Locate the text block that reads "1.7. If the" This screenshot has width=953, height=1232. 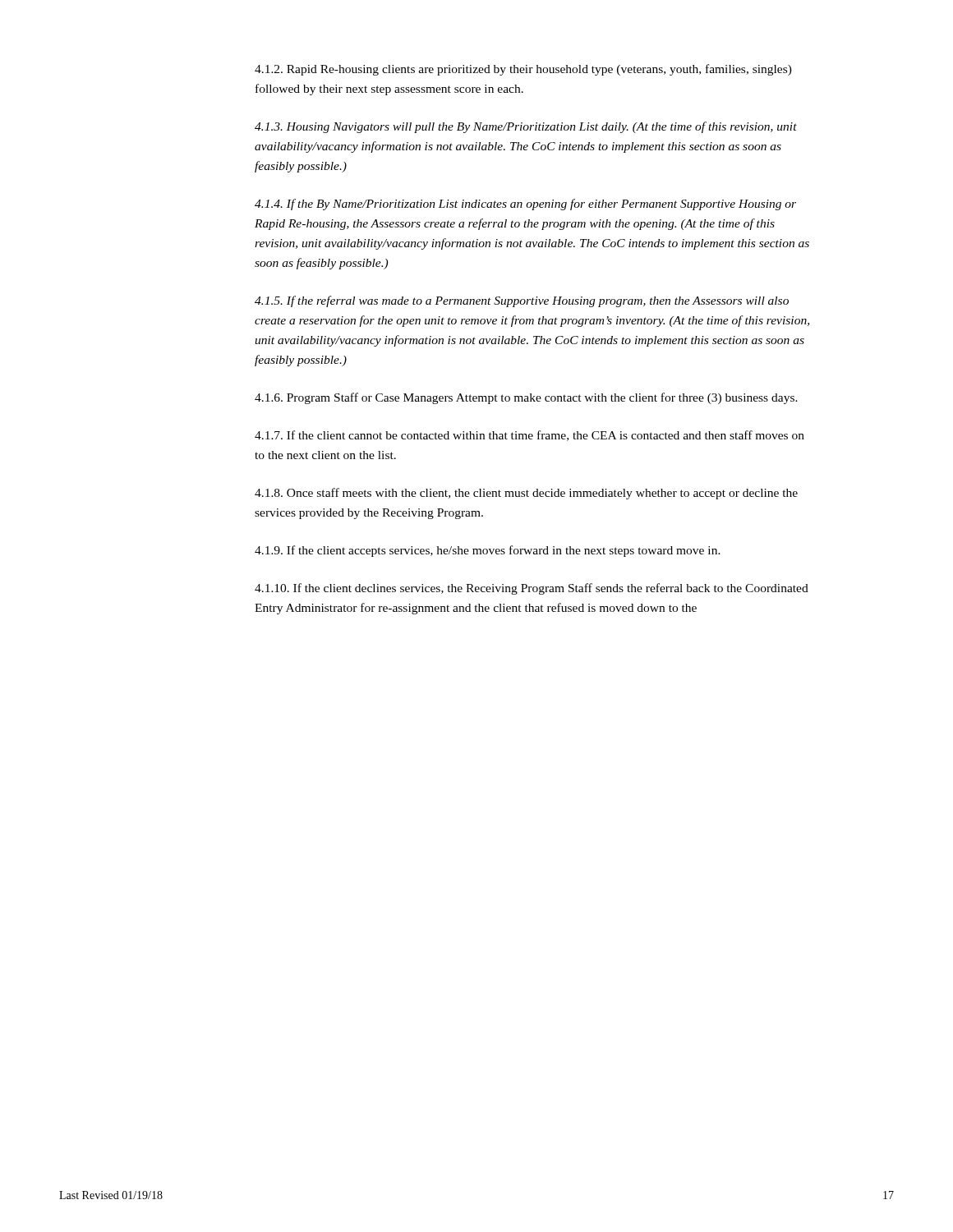529,445
